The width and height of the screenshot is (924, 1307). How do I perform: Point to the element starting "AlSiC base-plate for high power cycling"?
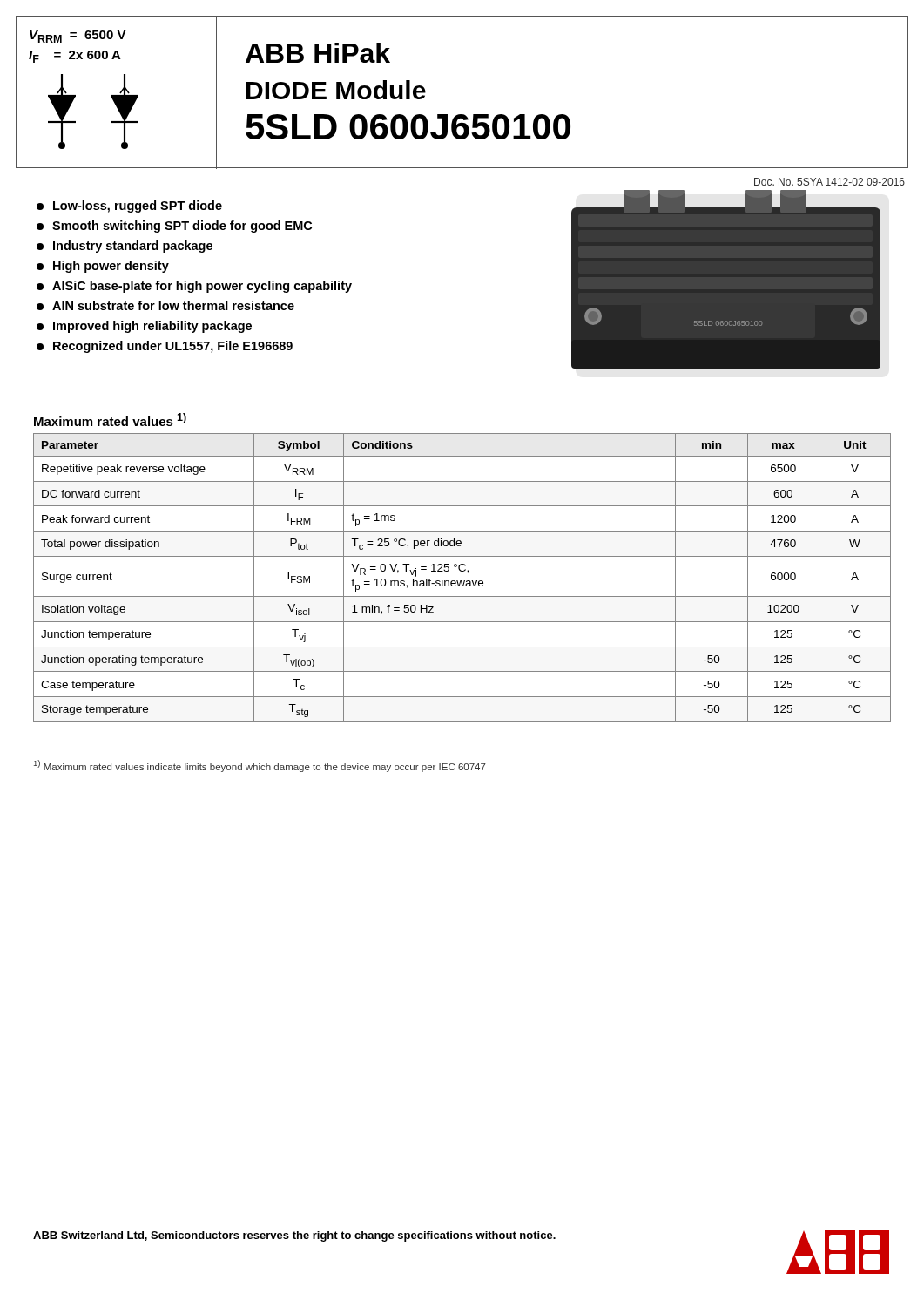194,286
